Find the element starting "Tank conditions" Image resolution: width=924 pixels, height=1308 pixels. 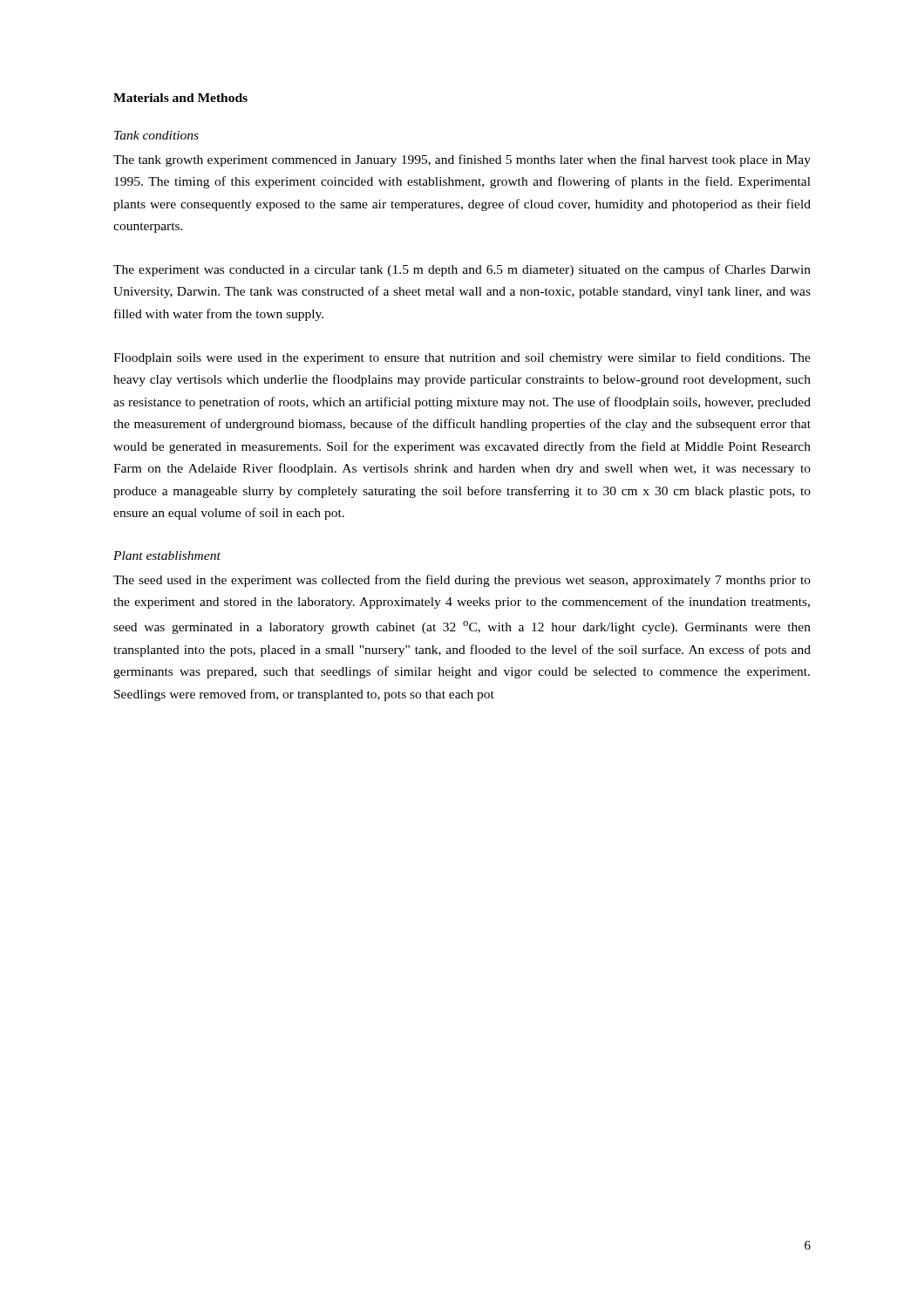pos(156,135)
